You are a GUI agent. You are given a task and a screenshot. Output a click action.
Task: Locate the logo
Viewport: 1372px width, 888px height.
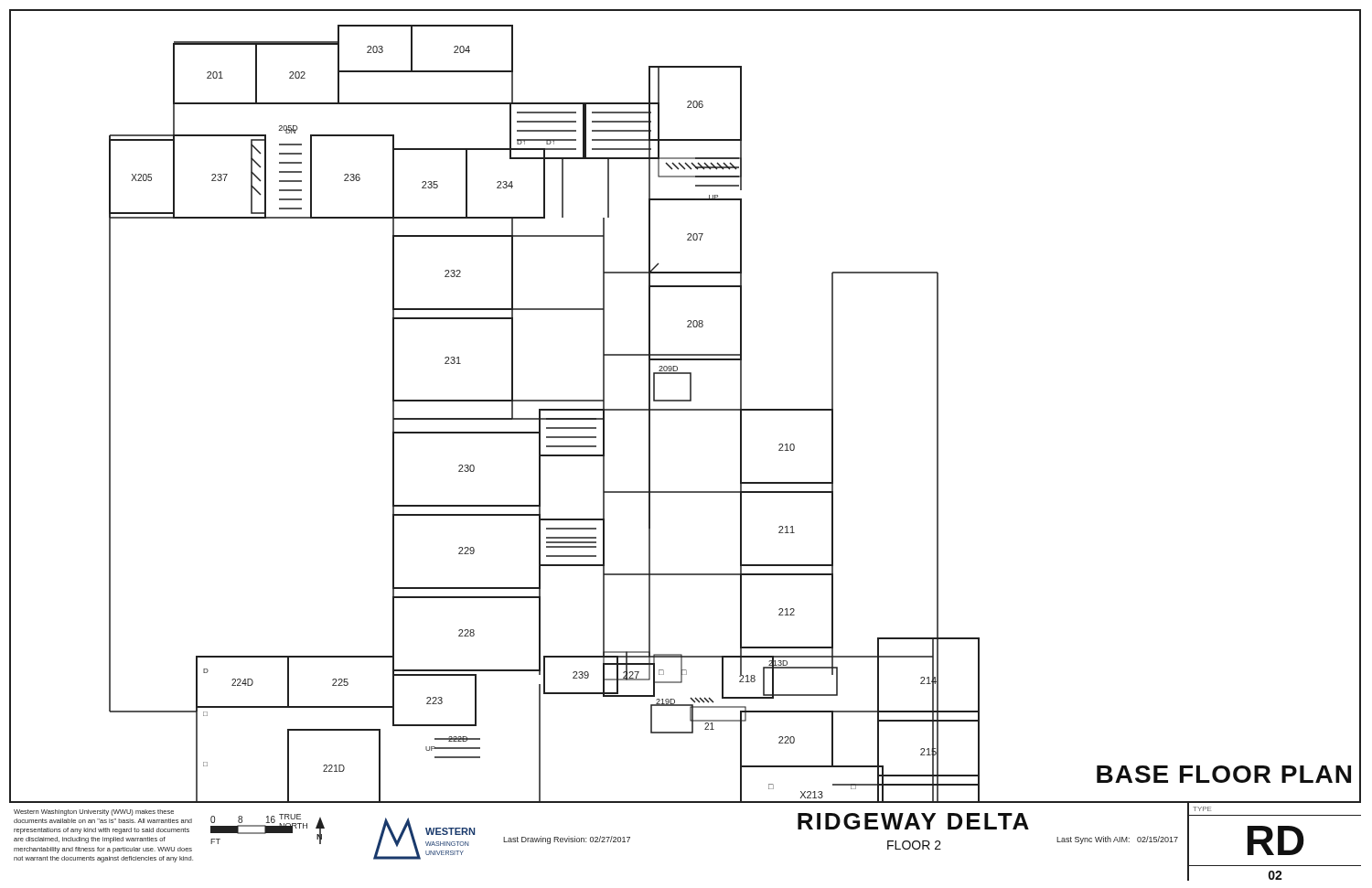point(425,841)
